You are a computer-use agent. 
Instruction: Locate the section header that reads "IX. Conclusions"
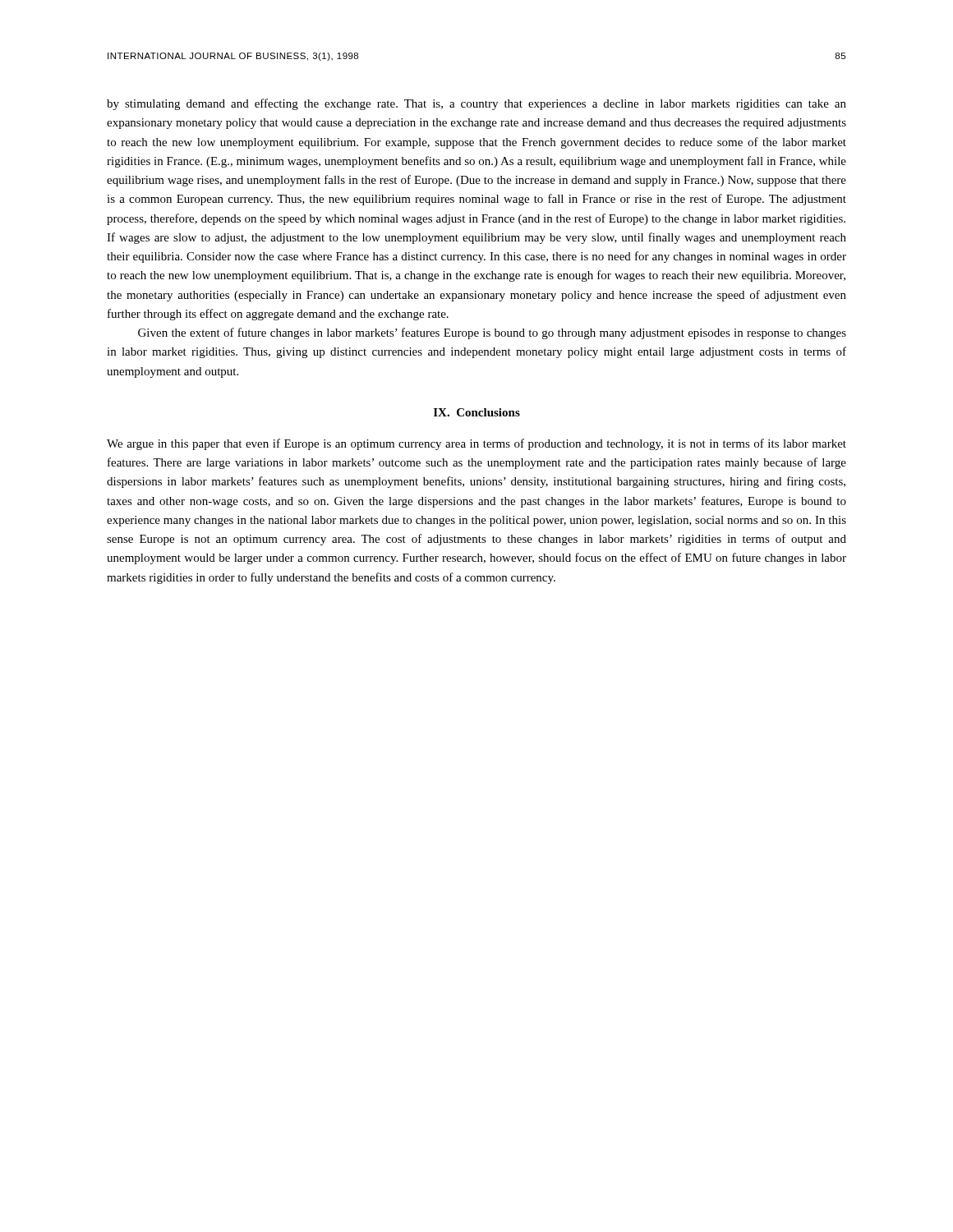(x=476, y=412)
